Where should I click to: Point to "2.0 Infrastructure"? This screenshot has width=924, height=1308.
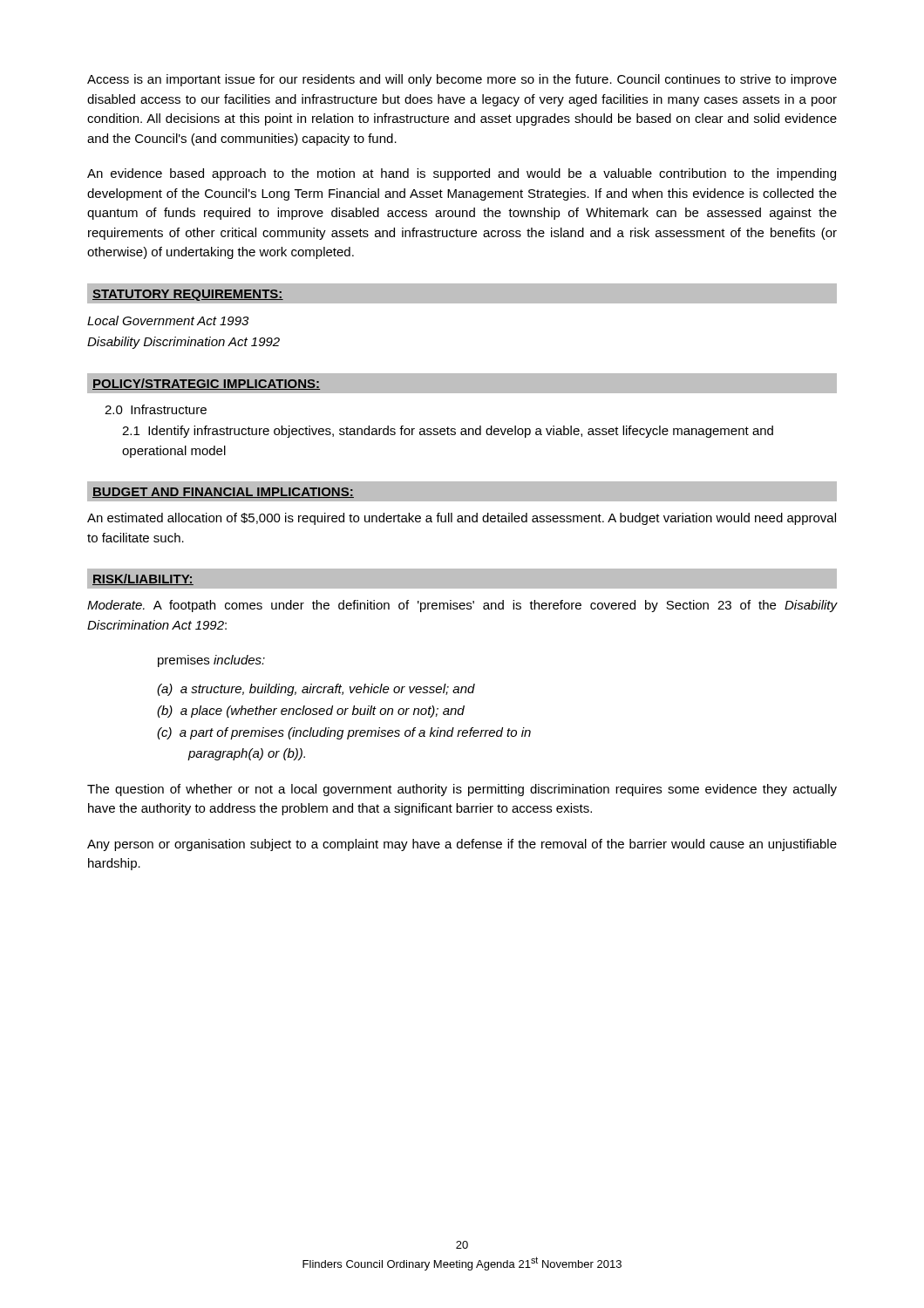(156, 409)
